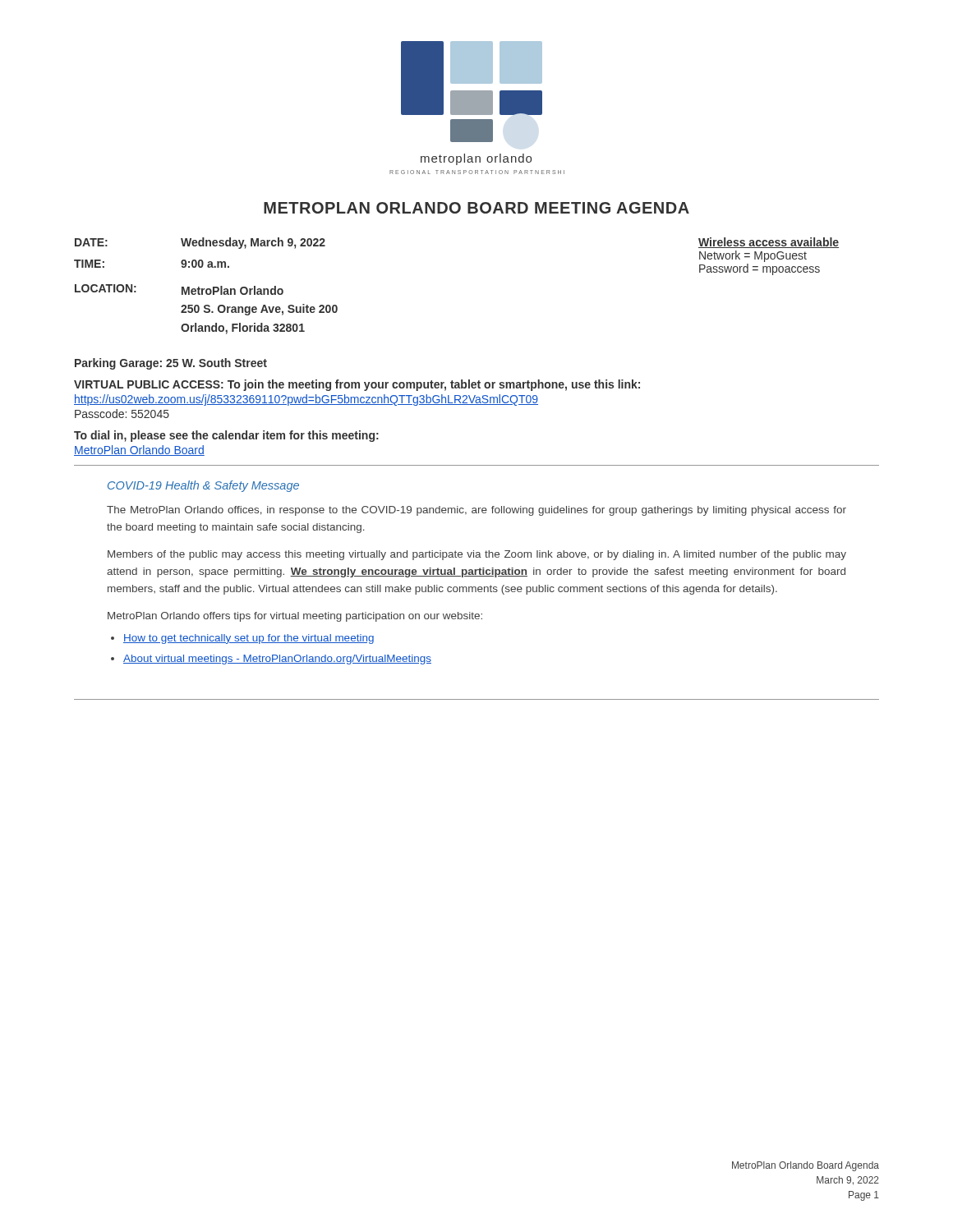Point to the element starting "Parking Garage: 25"
This screenshot has height=1232, width=953.
click(170, 363)
